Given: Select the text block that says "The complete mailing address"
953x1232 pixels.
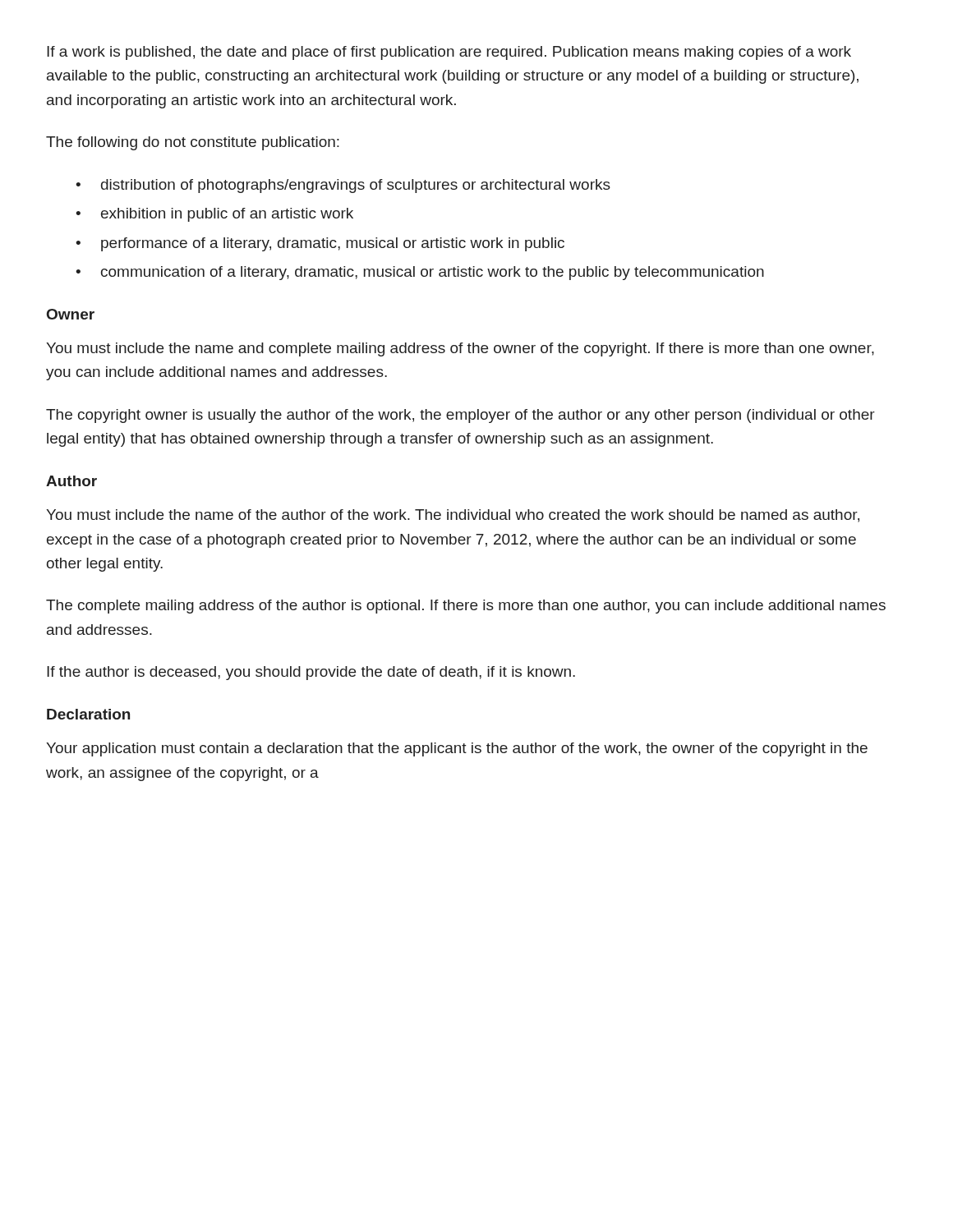Looking at the screenshot, I should [466, 617].
